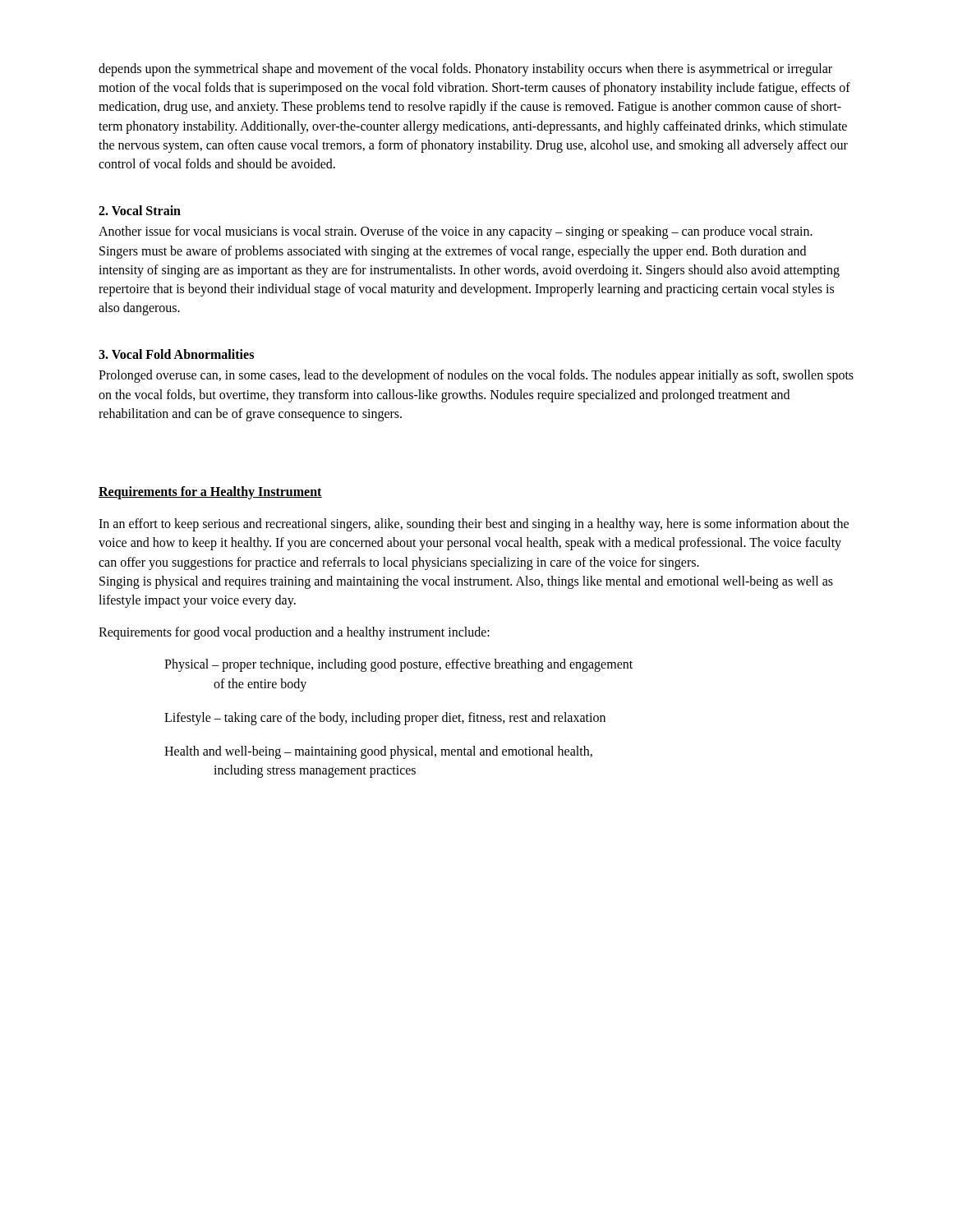Navigate to the element starting "2. Vocal Strain"
Image resolution: width=953 pixels, height=1232 pixels.
(x=140, y=211)
